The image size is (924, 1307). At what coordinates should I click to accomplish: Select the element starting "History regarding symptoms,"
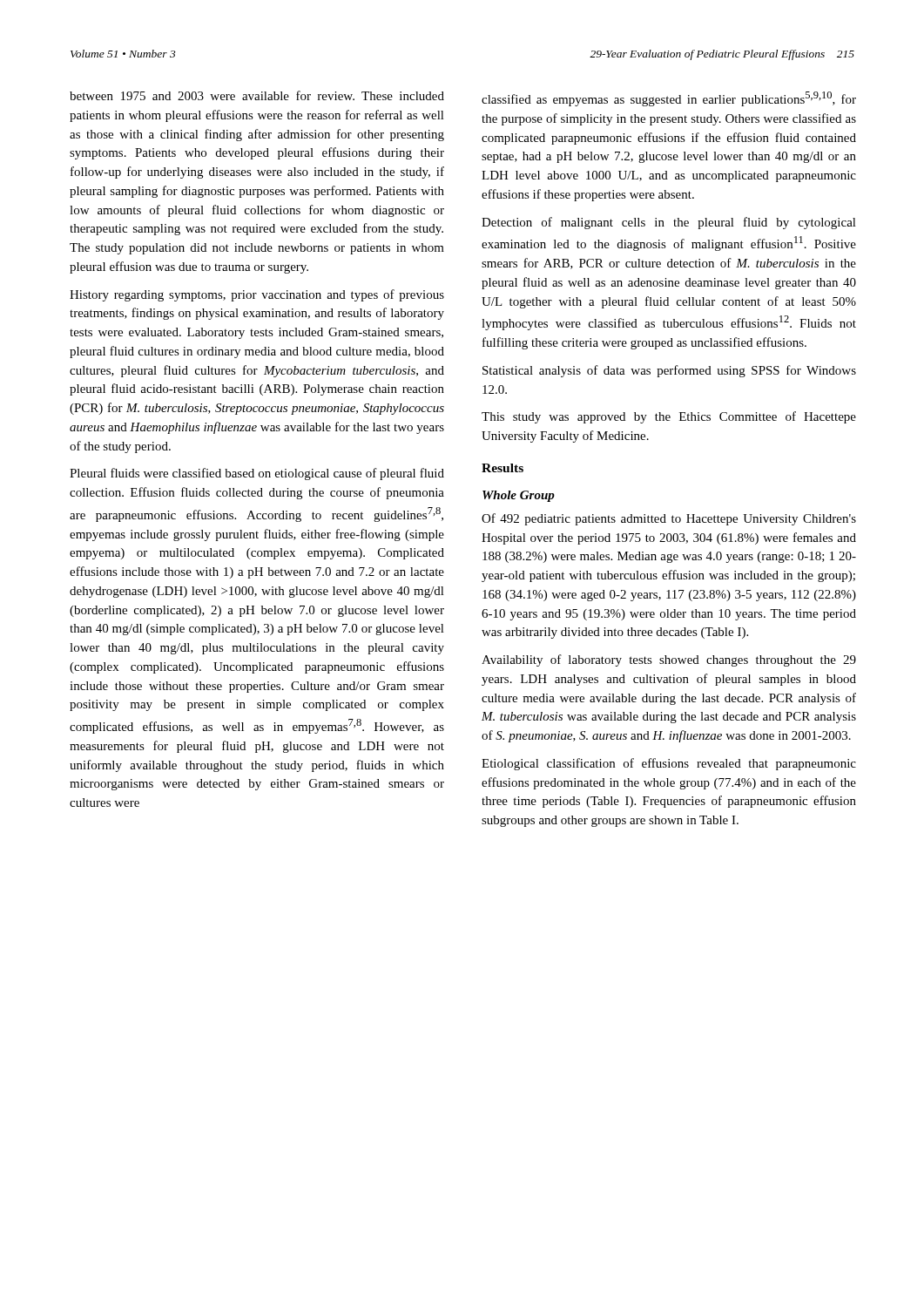tap(257, 371)
